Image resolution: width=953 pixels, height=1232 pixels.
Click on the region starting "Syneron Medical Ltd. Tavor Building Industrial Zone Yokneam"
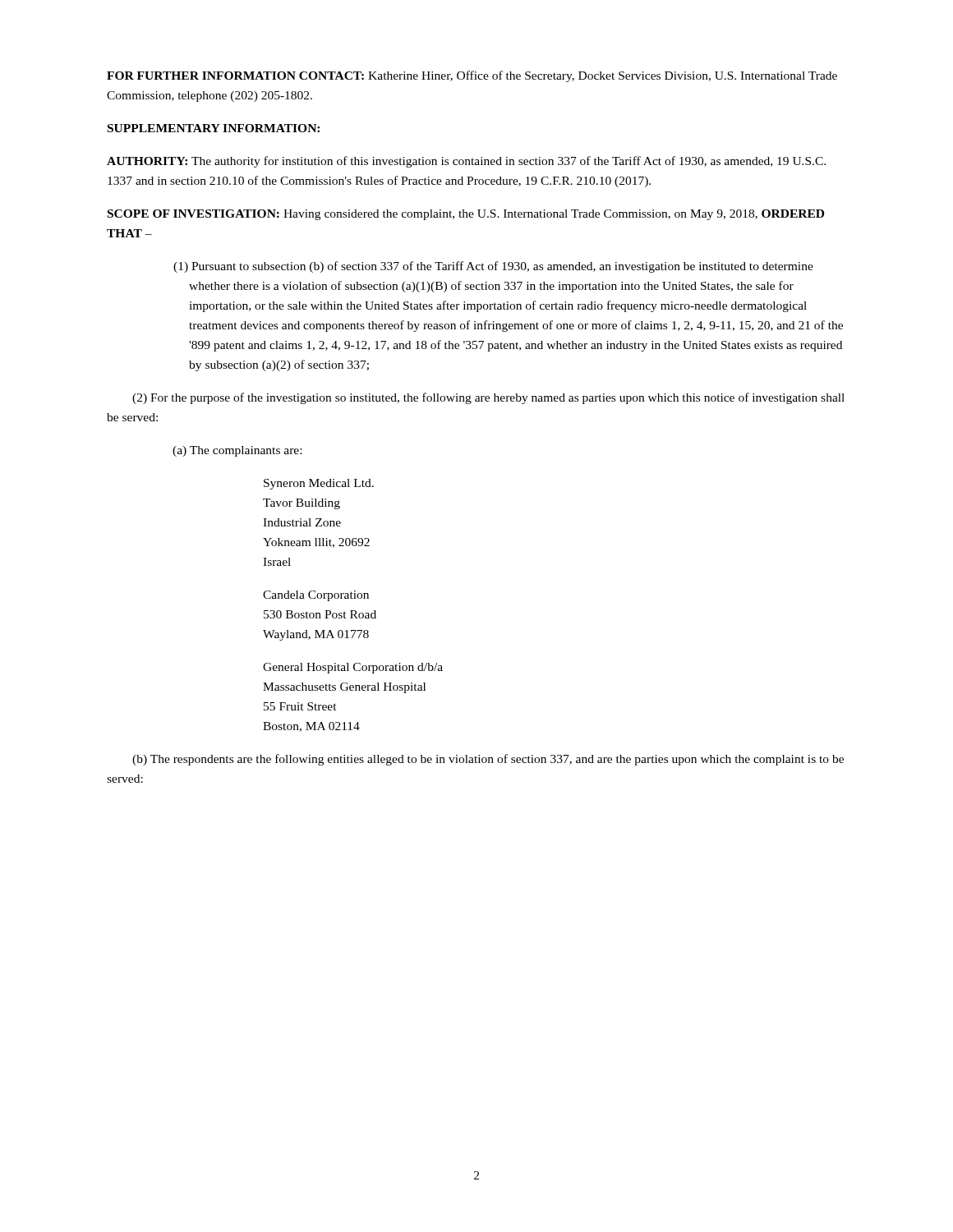click(x=319, y=522)
